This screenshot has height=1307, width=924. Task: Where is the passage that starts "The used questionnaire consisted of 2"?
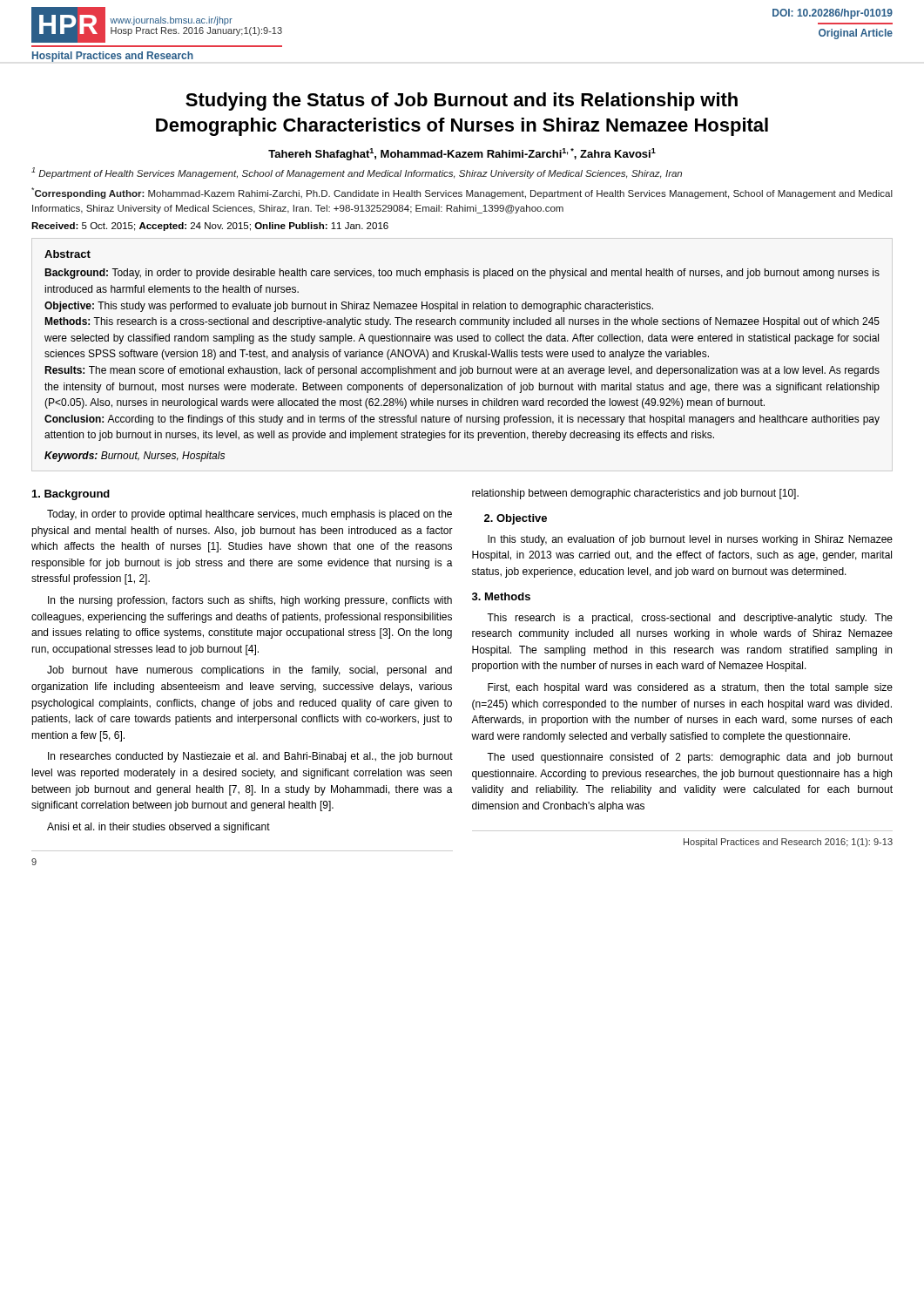coord(682,782)
